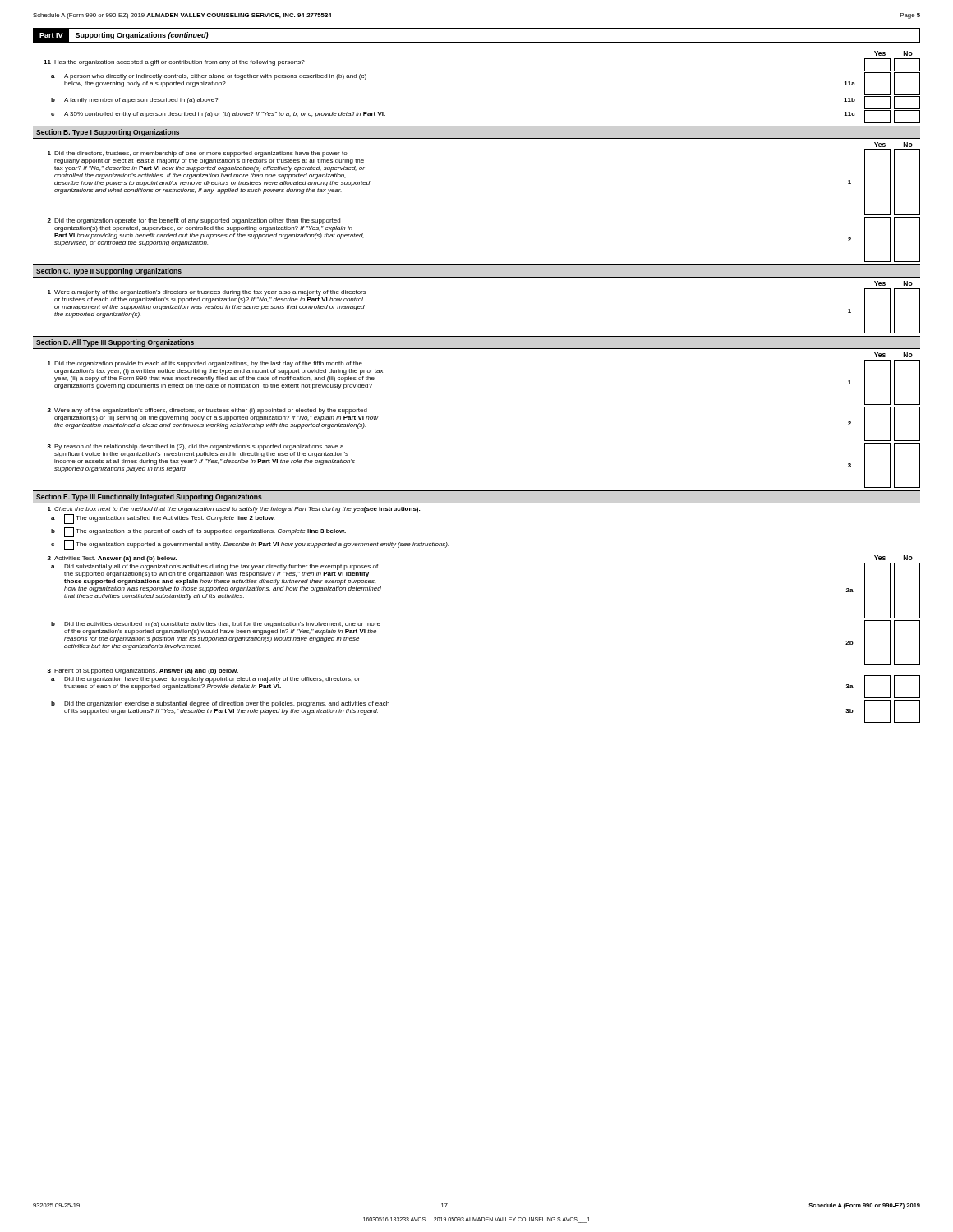The width and height of the screenshot is (953, 1232).
Task: Point to the block beginning "11 Has the organization accepted"
Action: (137, 64)
